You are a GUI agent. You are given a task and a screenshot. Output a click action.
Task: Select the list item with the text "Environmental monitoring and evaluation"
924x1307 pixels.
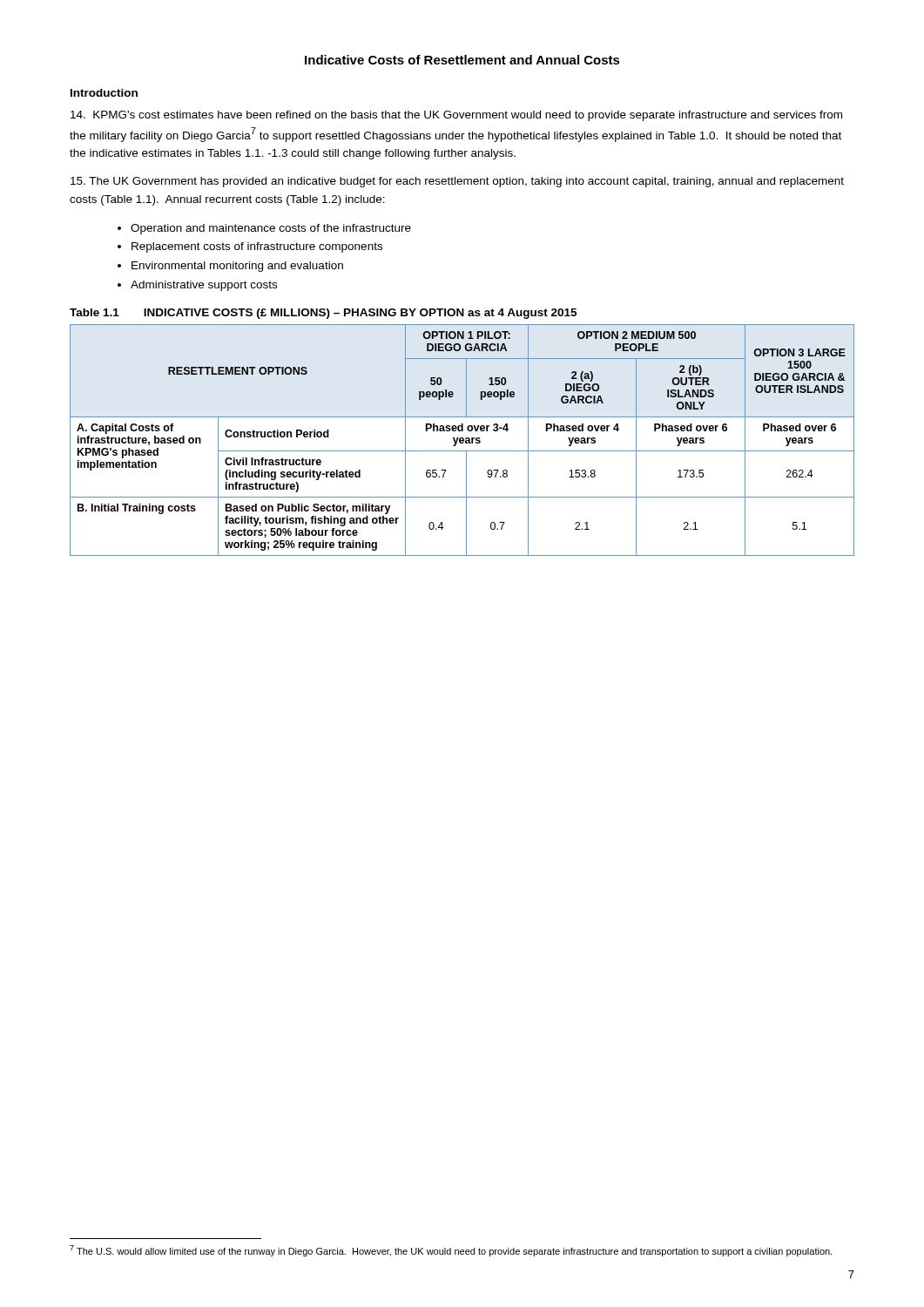[x=237, y=265]
